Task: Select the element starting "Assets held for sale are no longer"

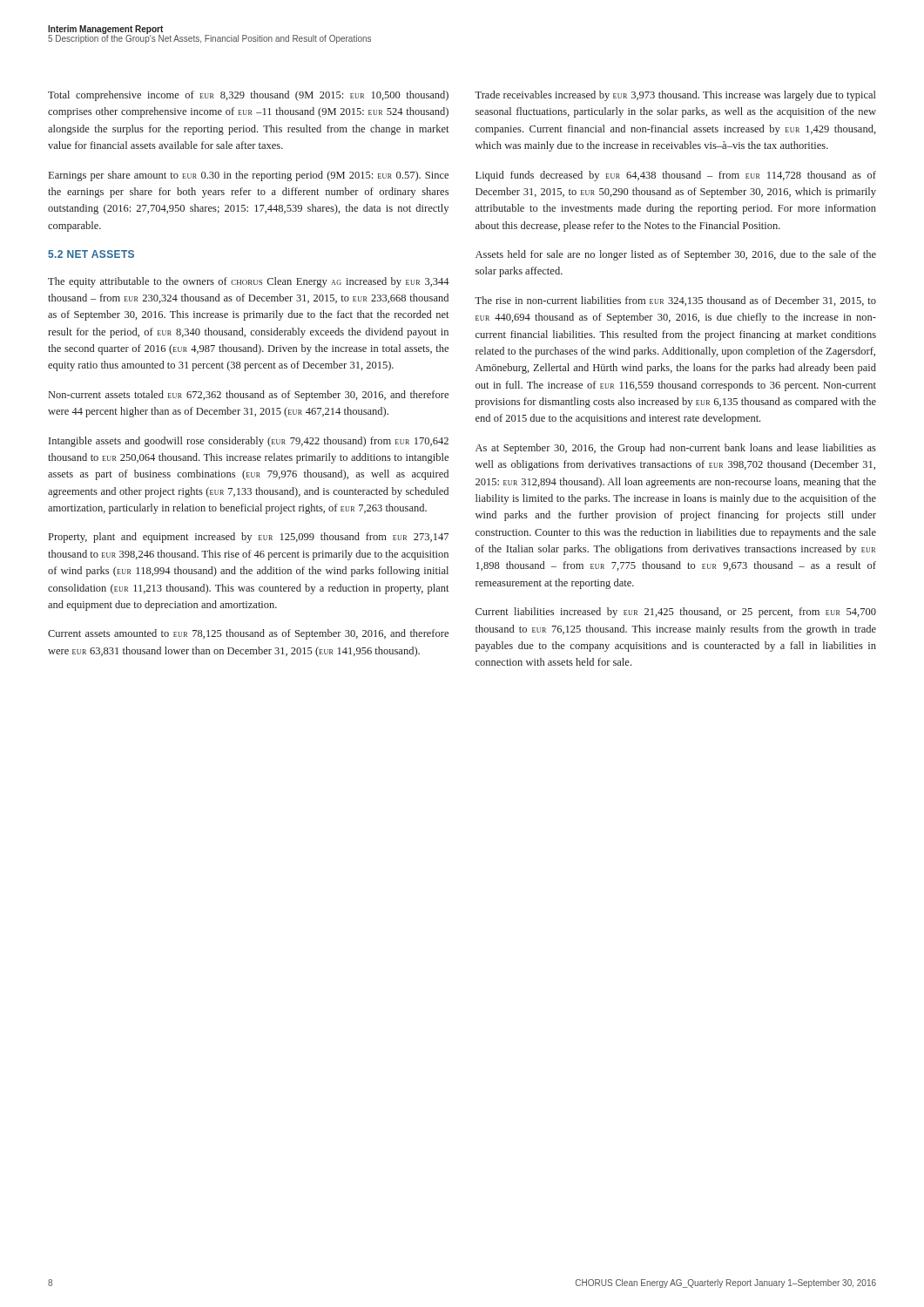Action: [x=676, y=263]
